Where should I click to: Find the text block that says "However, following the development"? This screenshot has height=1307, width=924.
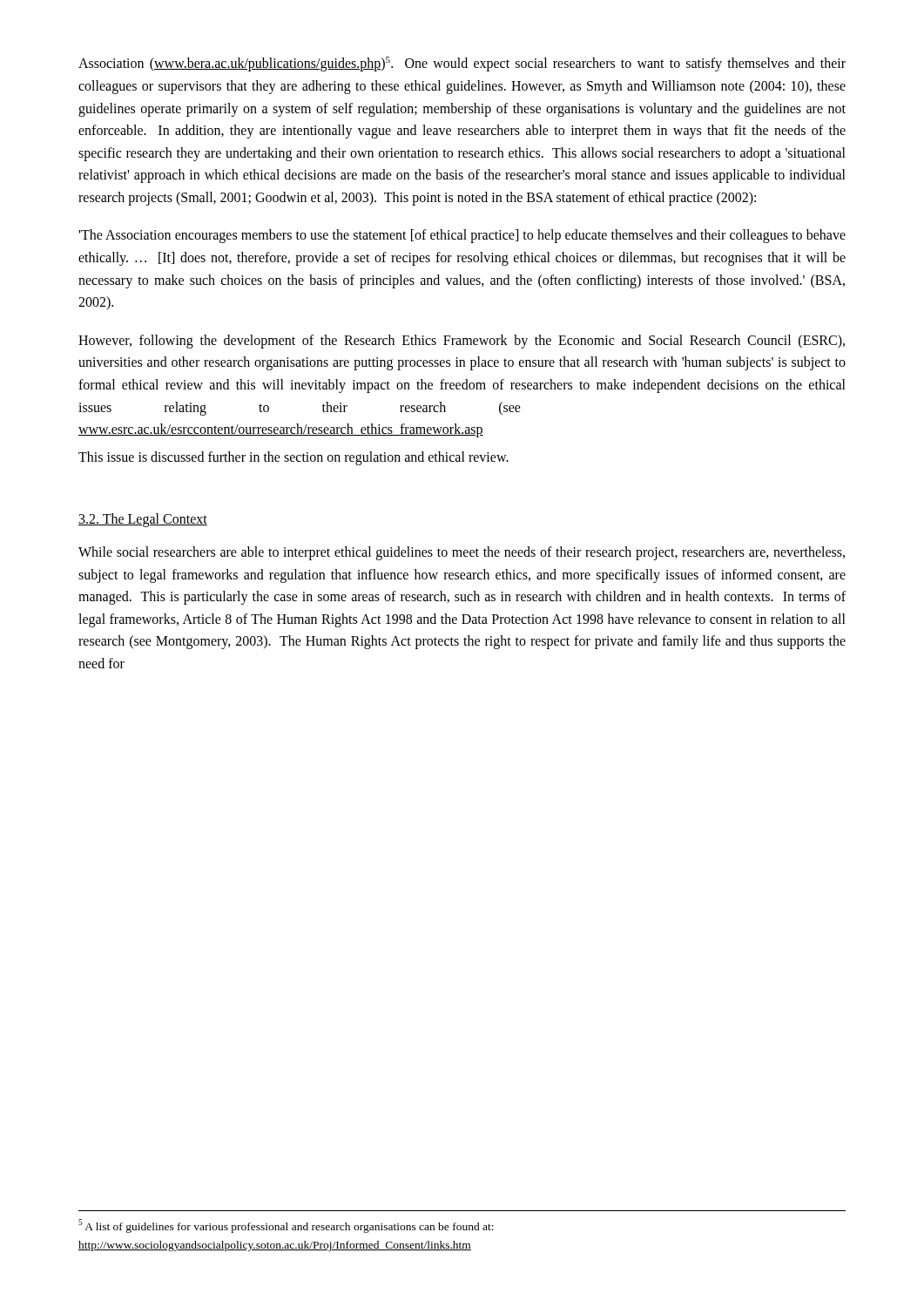click(x=462, y=374)
